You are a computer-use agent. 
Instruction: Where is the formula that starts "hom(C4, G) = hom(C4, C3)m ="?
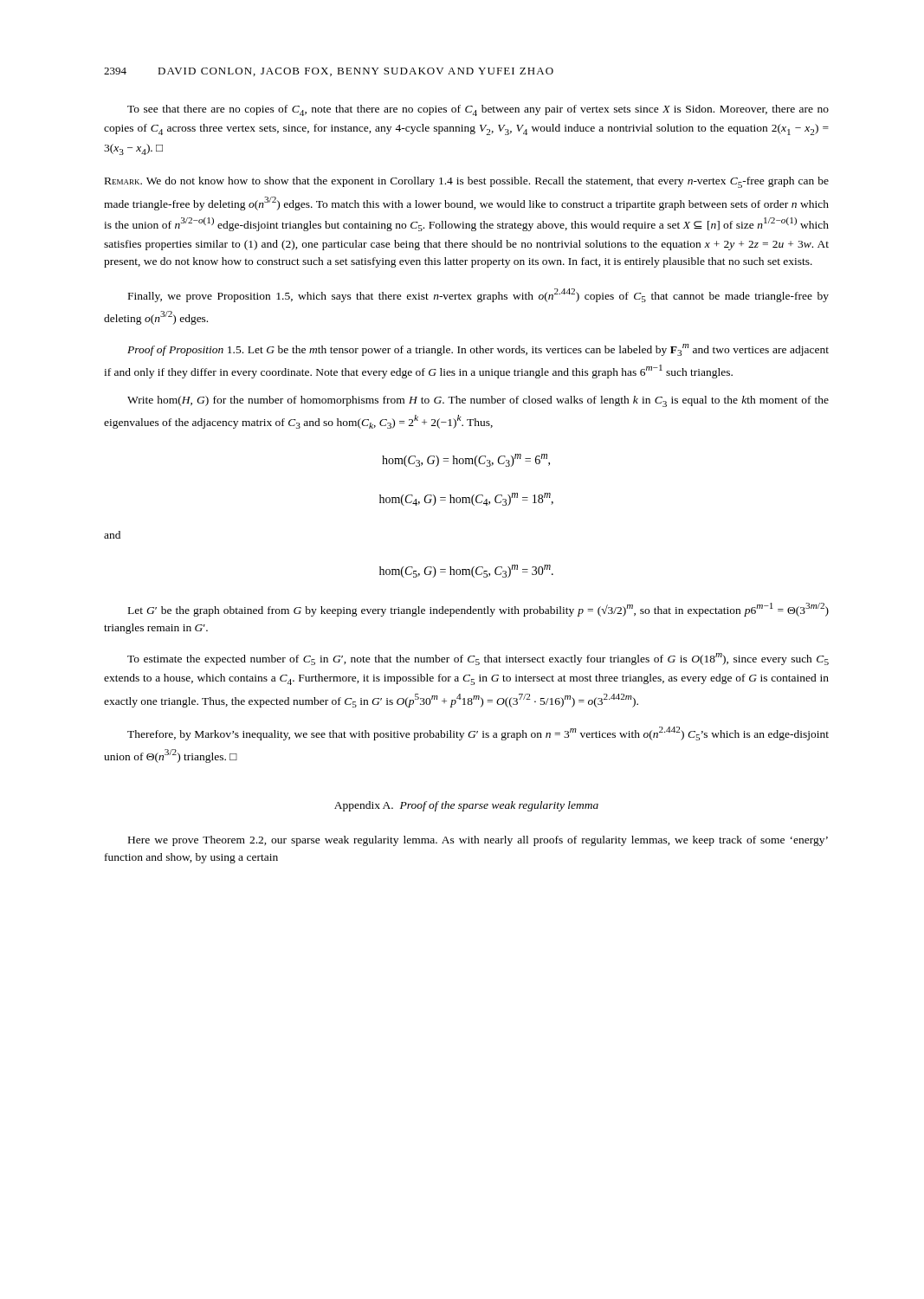[466, 499]
